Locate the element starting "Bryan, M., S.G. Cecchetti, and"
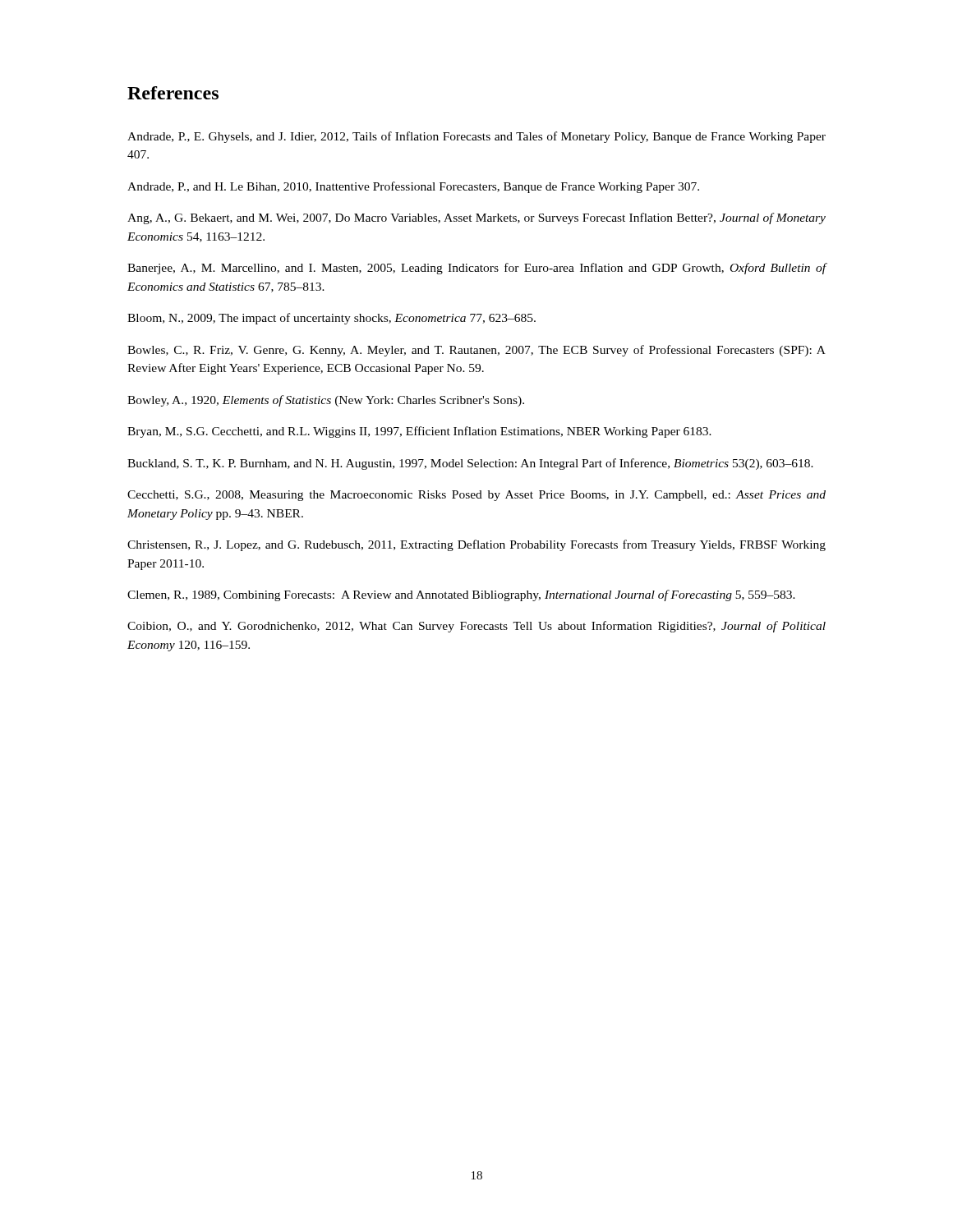Screen dimensions: 1232x953 pyautogui.click(x=476, y=432)
